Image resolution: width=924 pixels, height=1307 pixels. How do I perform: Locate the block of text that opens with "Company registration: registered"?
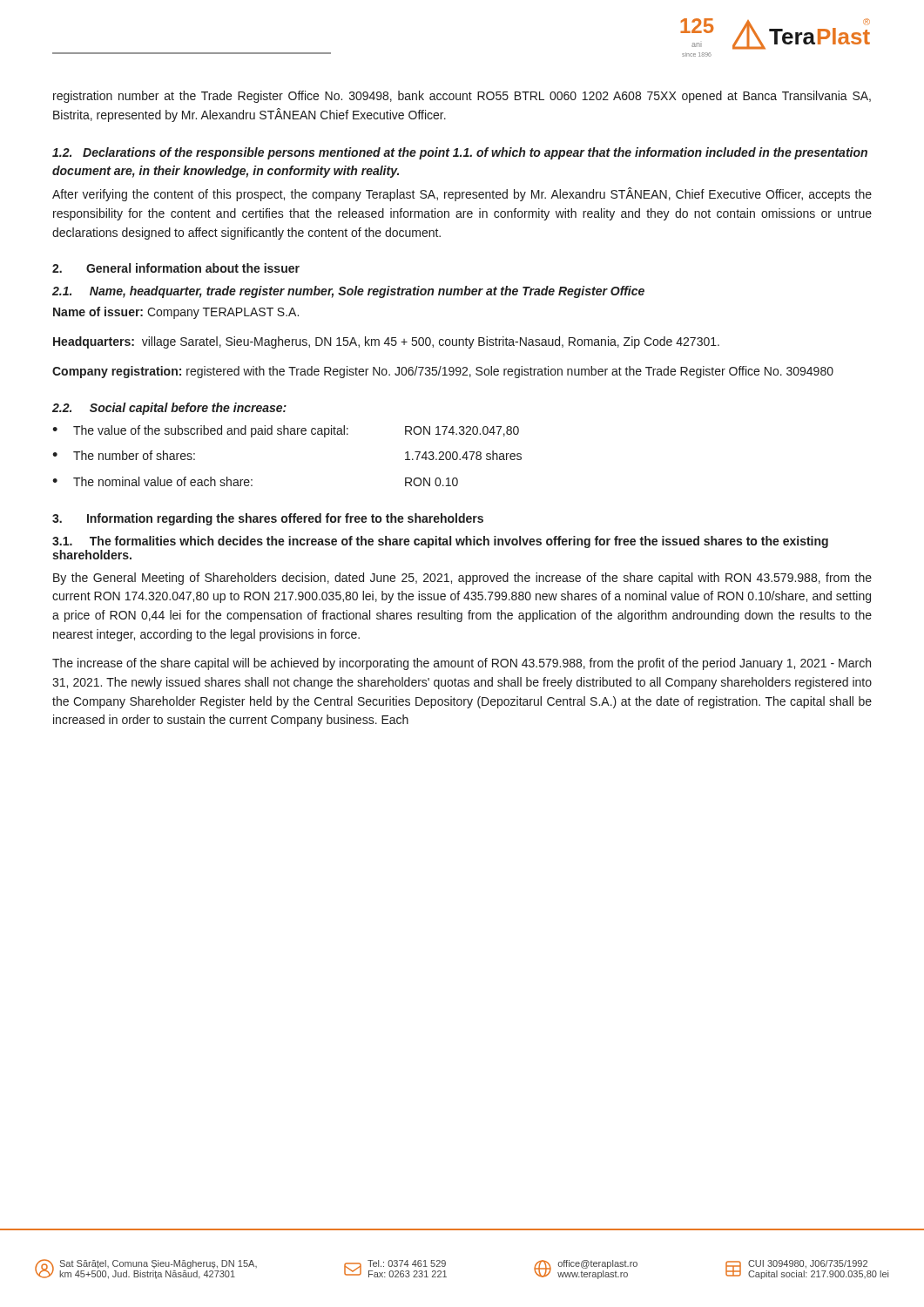click(x=462, y=372)
